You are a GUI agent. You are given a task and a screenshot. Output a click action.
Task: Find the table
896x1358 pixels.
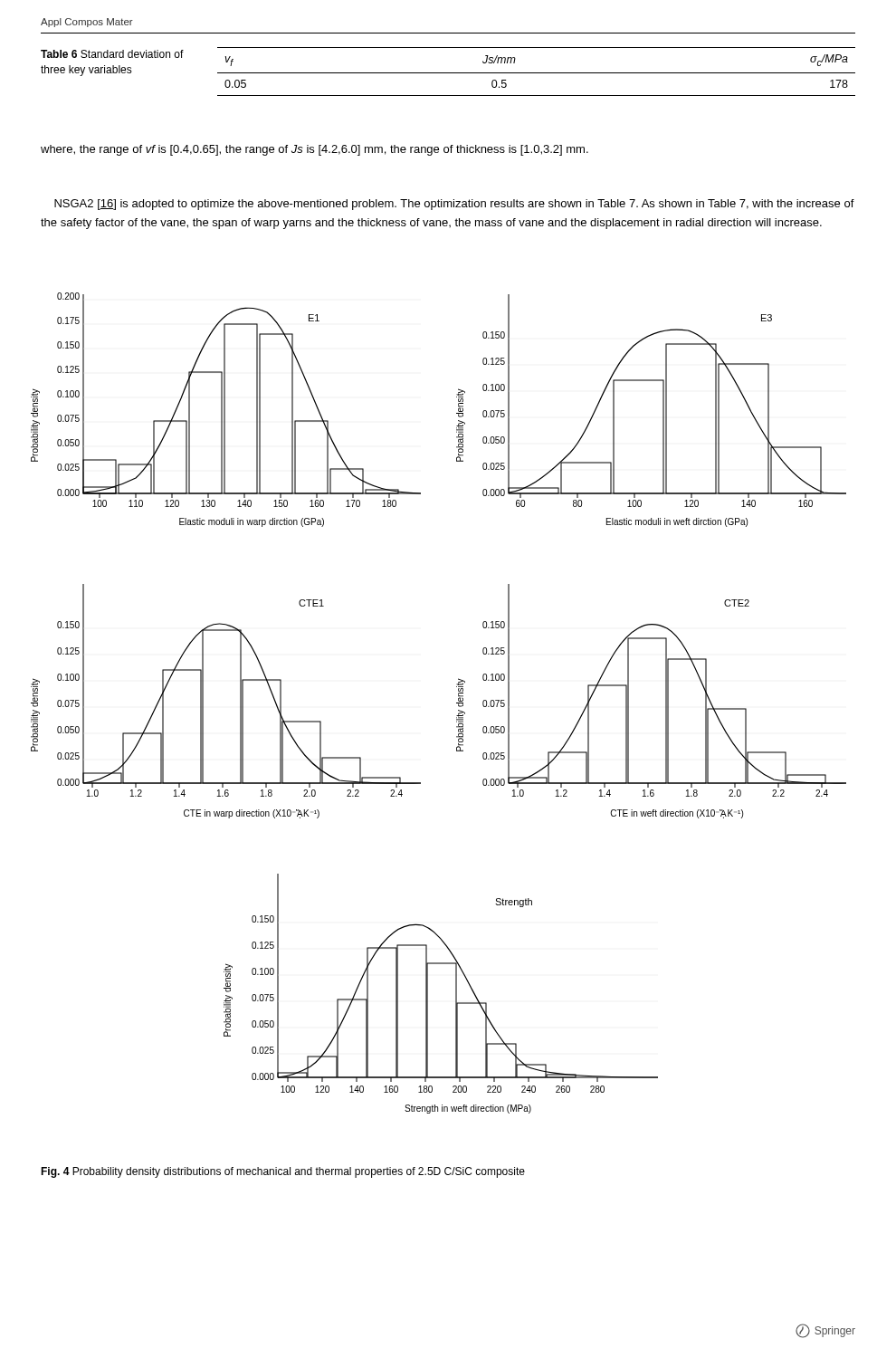tap(448, 71)
